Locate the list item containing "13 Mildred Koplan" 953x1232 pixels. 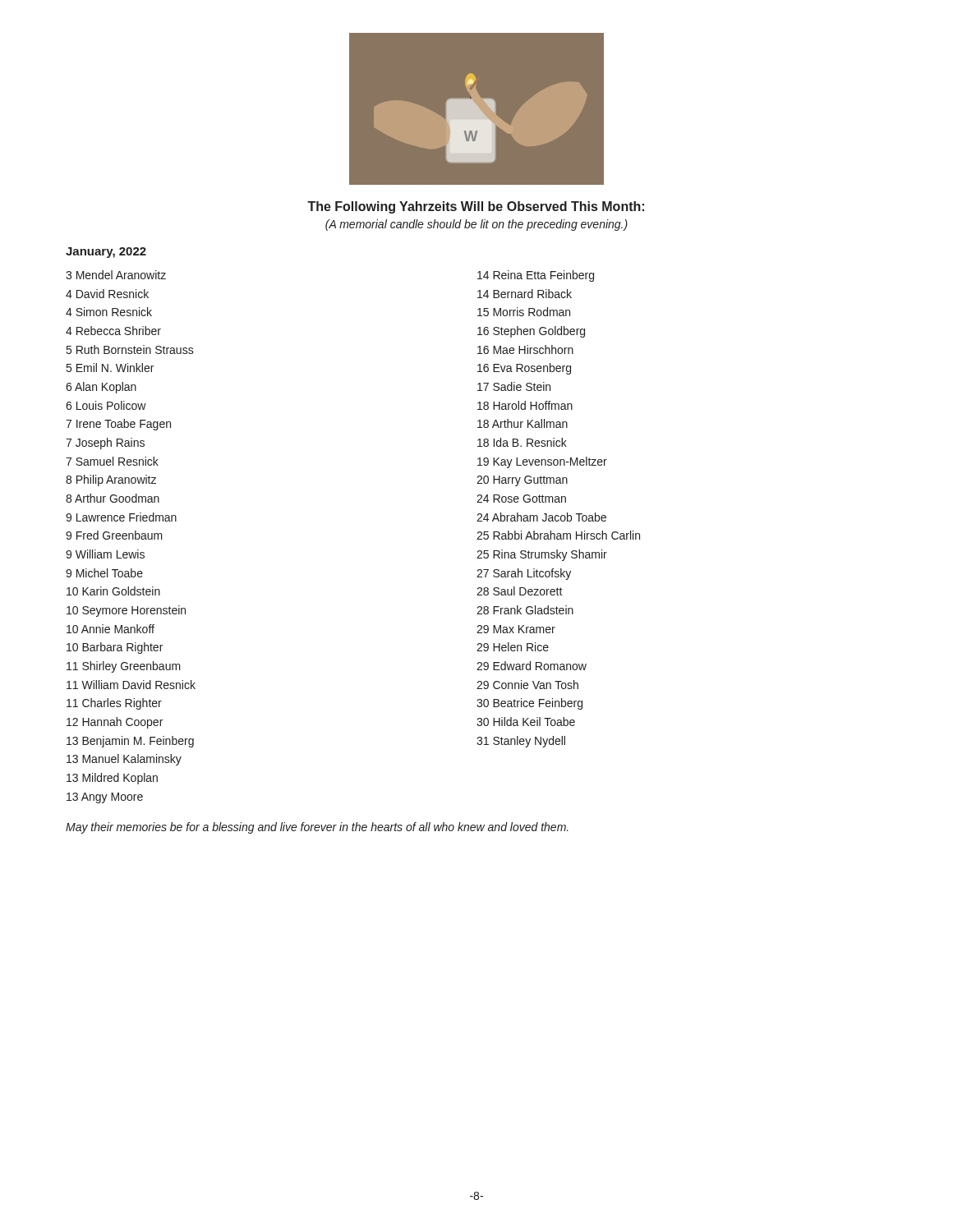point(112,778)
